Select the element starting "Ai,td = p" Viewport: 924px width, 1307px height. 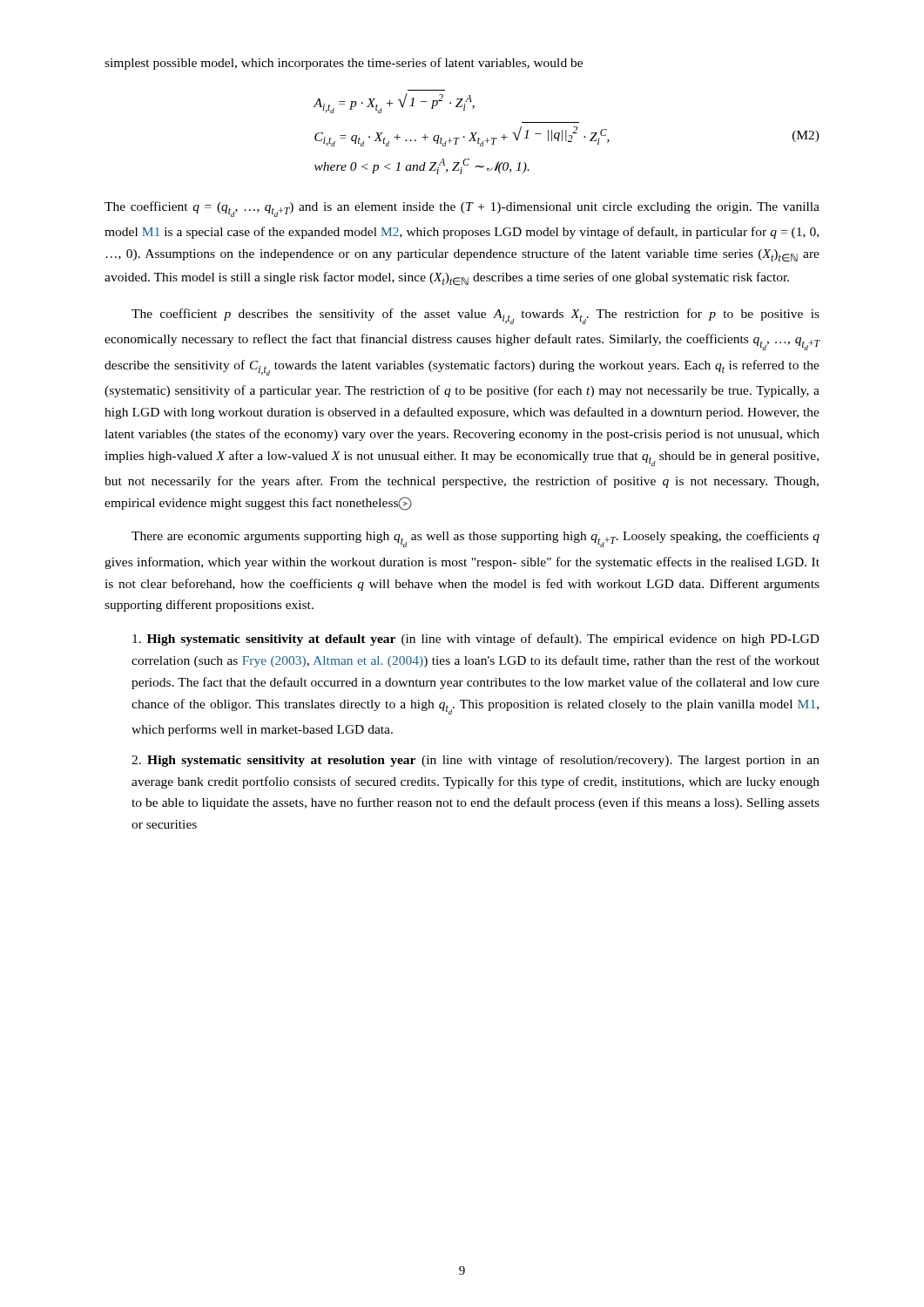tap(567, 135)
